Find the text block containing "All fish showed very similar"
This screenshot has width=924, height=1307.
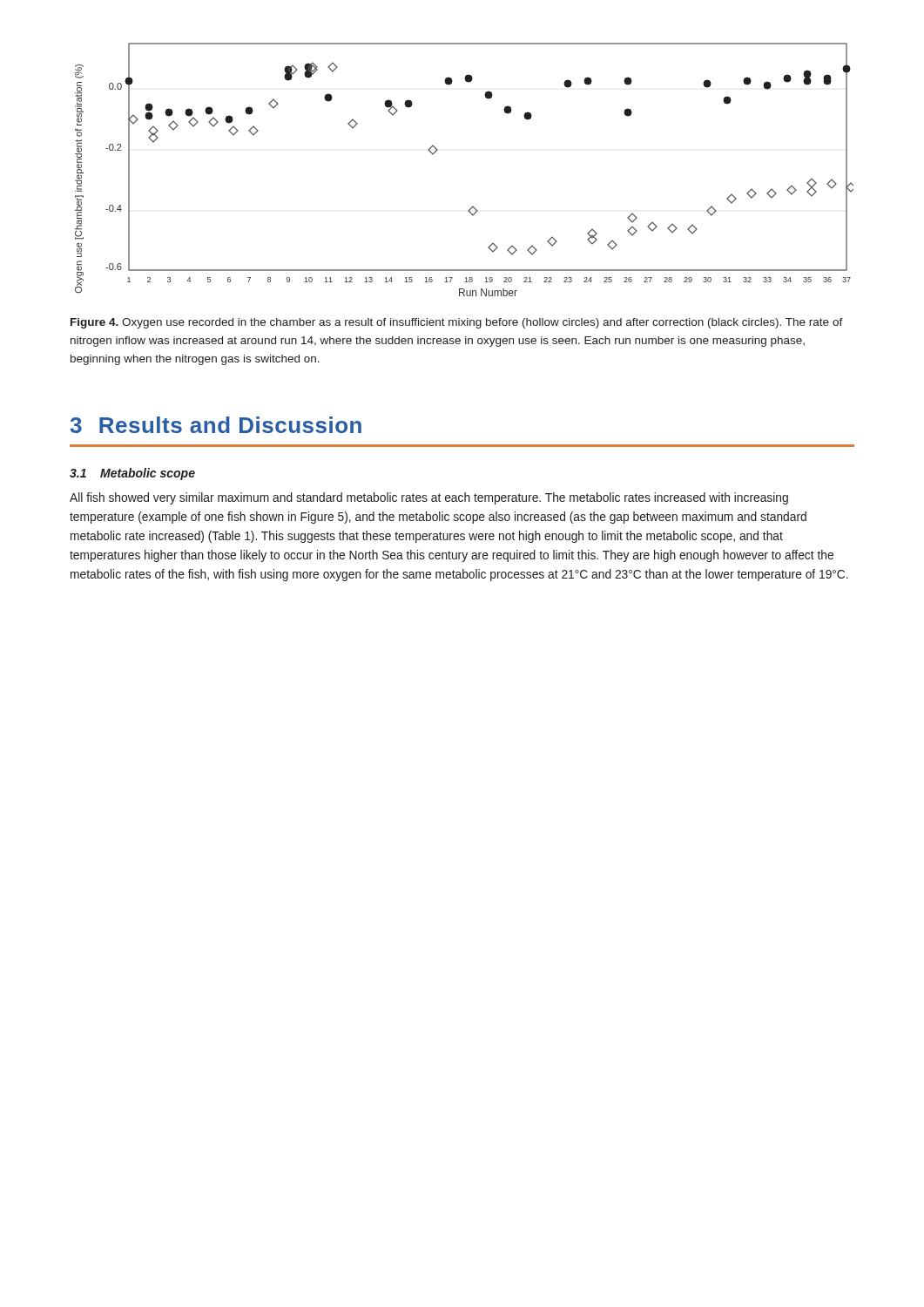pos(459,536)
